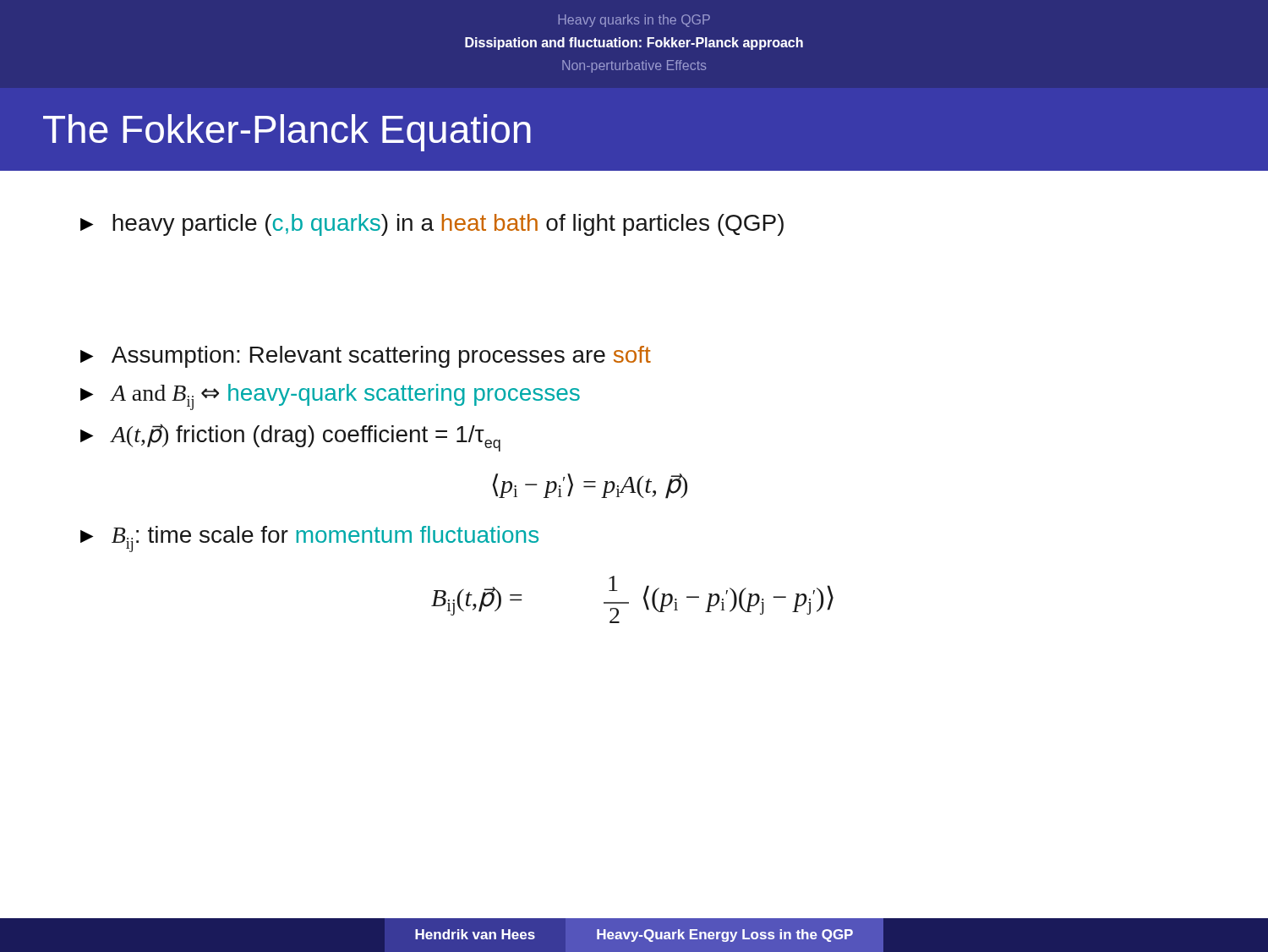Select the formula with the text "⟨pi − pi′⟩ = piA(t, p⃗)"
This screenshot has height=952, width=1268.
634,483
